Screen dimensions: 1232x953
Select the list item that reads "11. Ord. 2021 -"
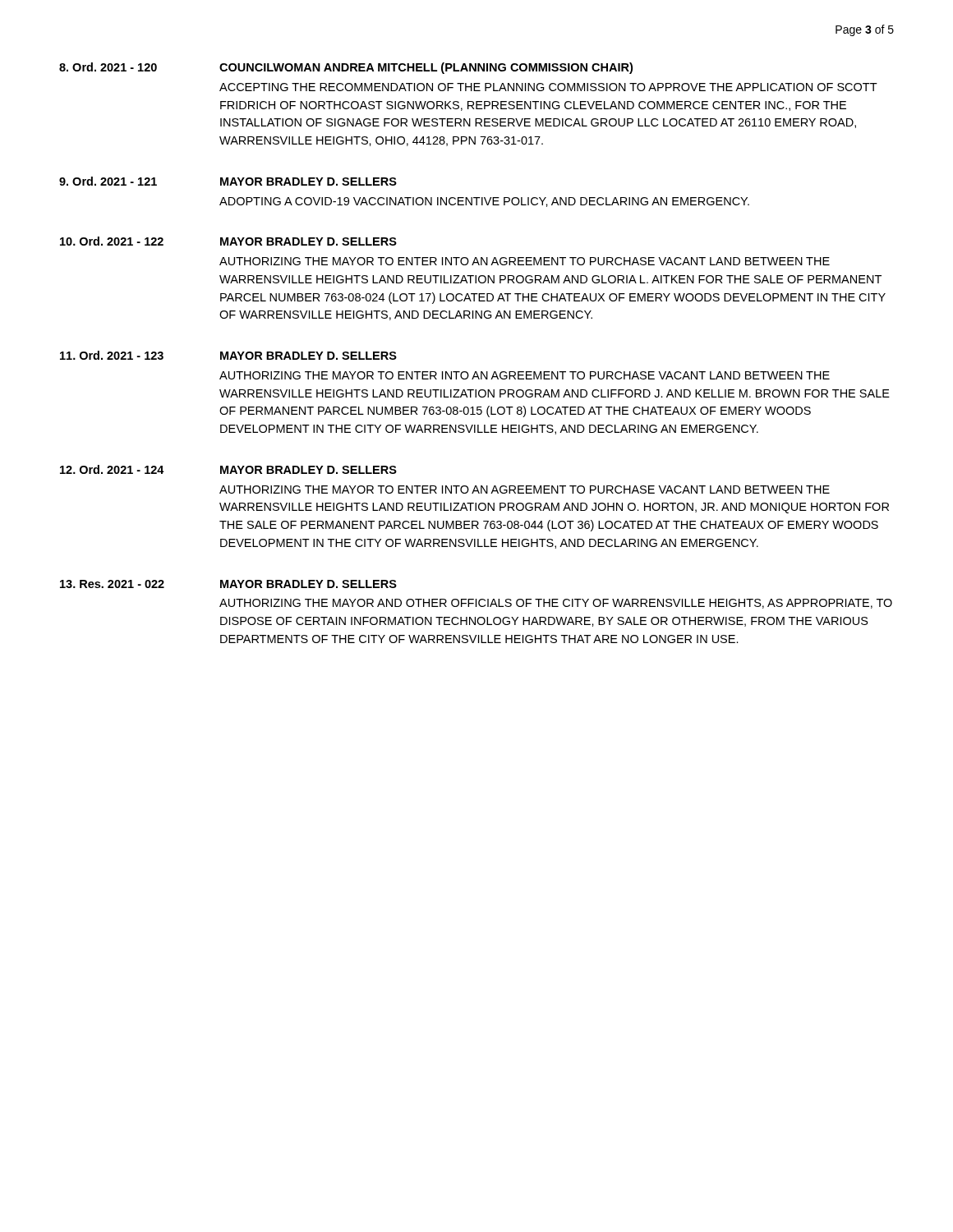[476, 393]
